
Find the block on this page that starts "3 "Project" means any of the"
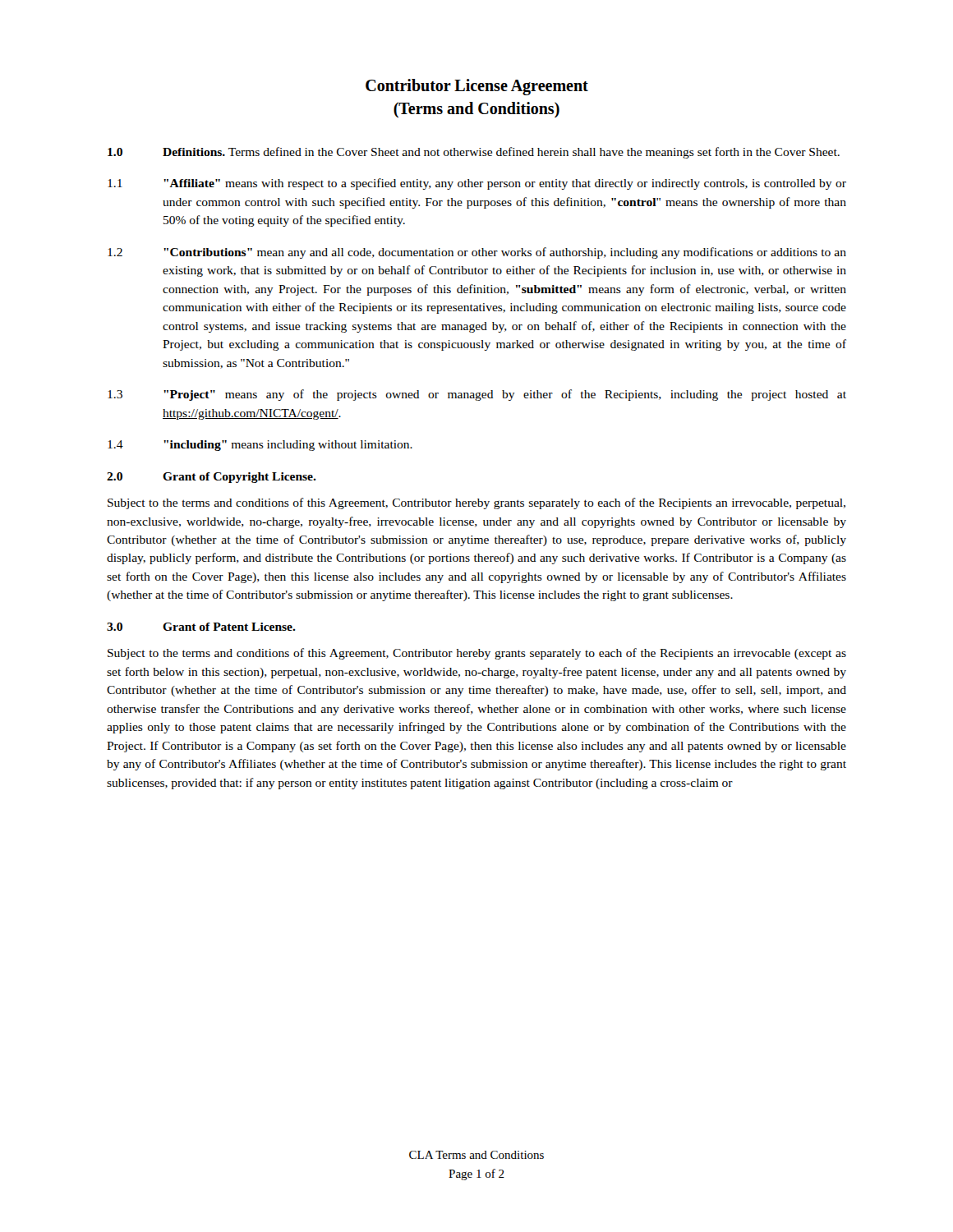pos(476,404)
